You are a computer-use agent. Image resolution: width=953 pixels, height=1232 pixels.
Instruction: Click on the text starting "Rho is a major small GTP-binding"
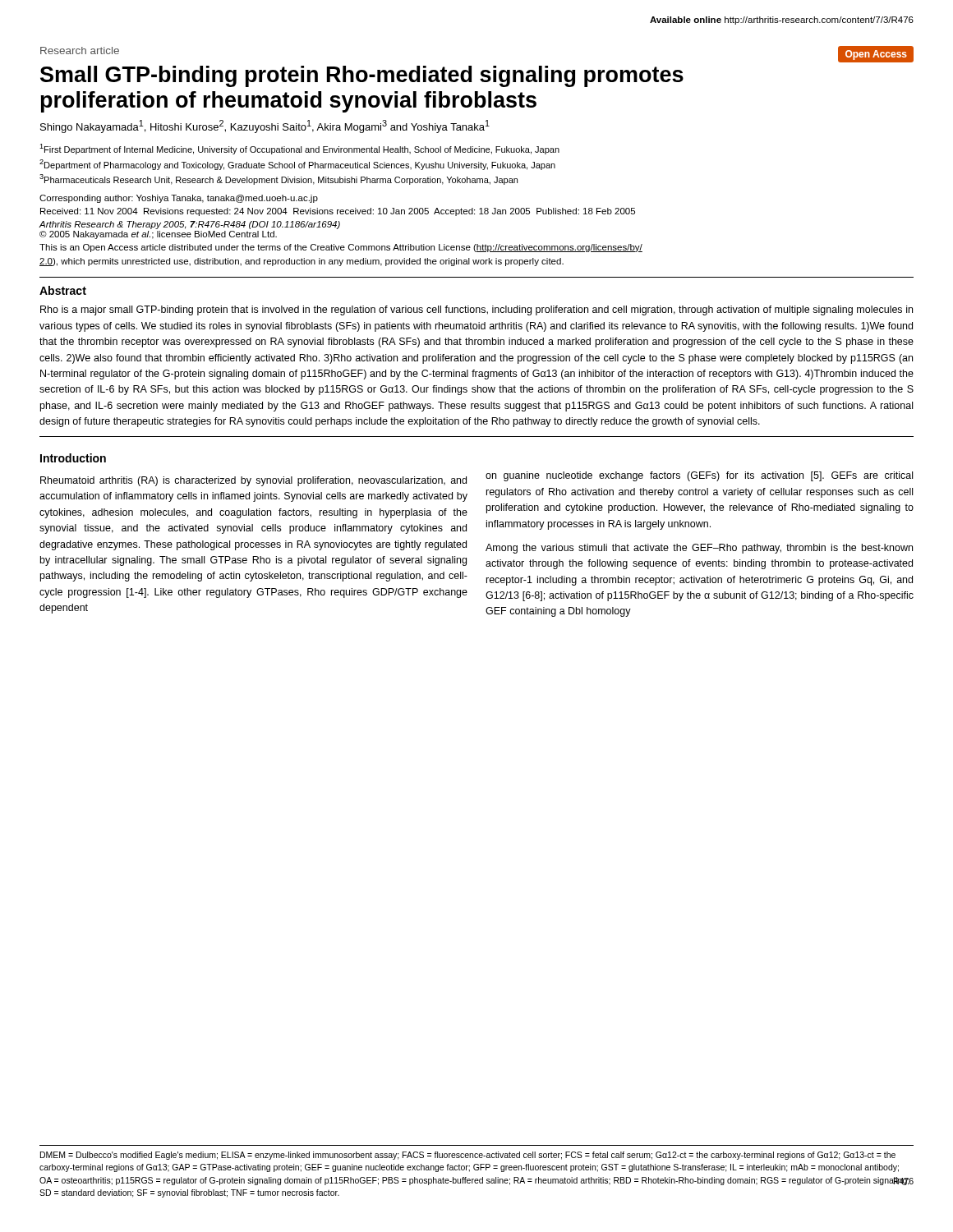click(x=476, y=366)
